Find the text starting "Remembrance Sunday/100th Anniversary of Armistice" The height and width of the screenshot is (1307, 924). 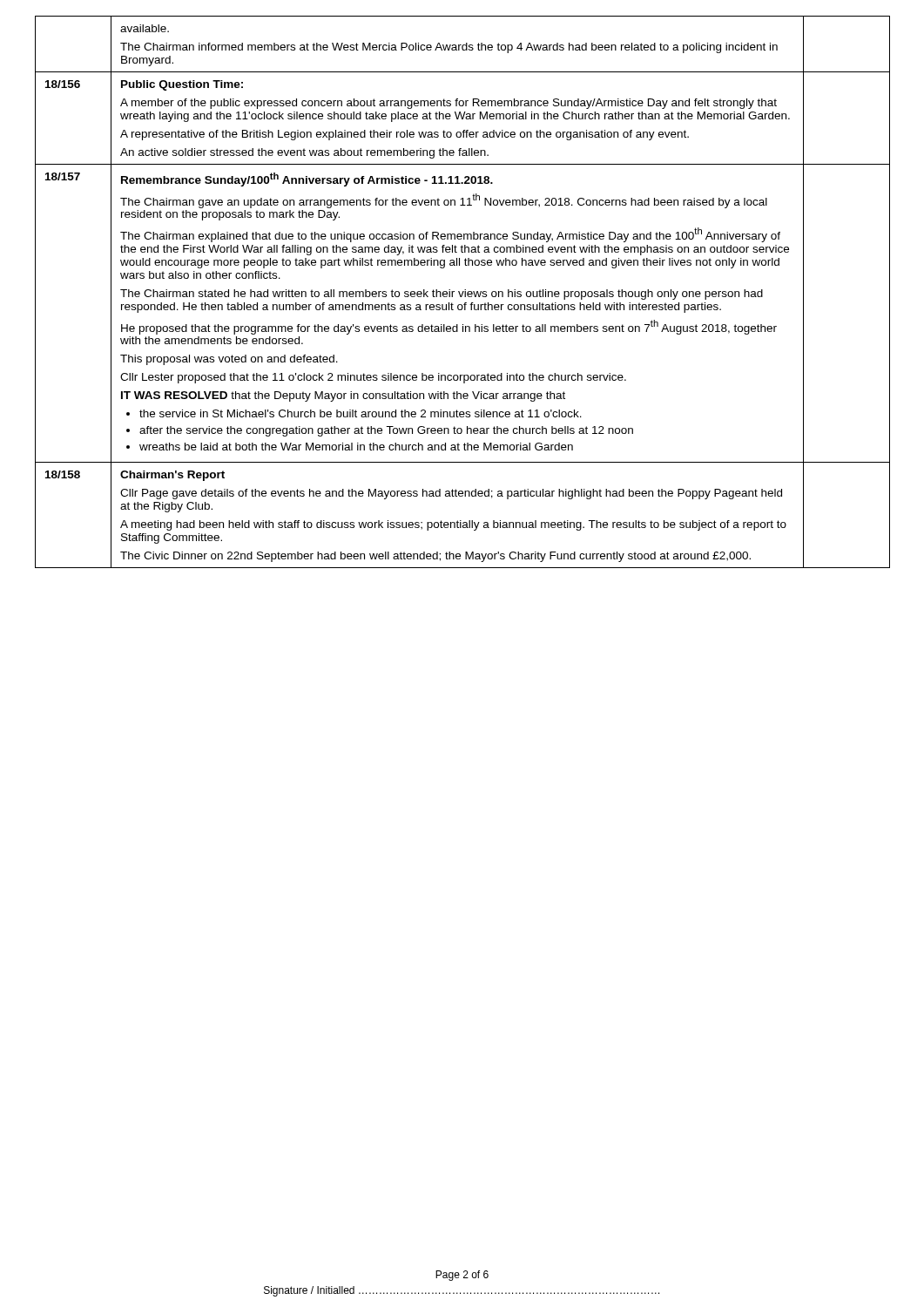(457, 312)
